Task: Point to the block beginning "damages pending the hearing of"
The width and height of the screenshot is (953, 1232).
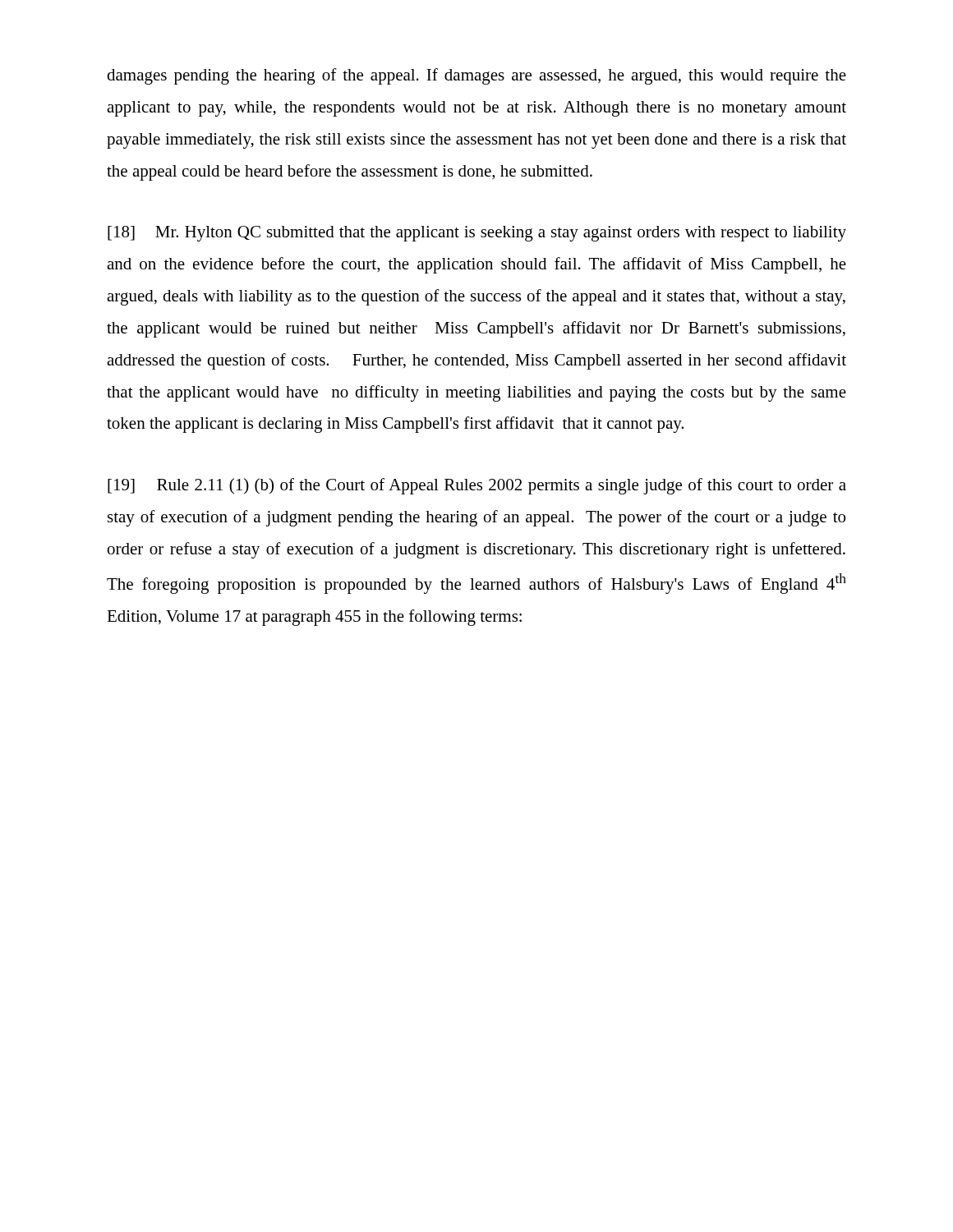Action: pos(476,123)
